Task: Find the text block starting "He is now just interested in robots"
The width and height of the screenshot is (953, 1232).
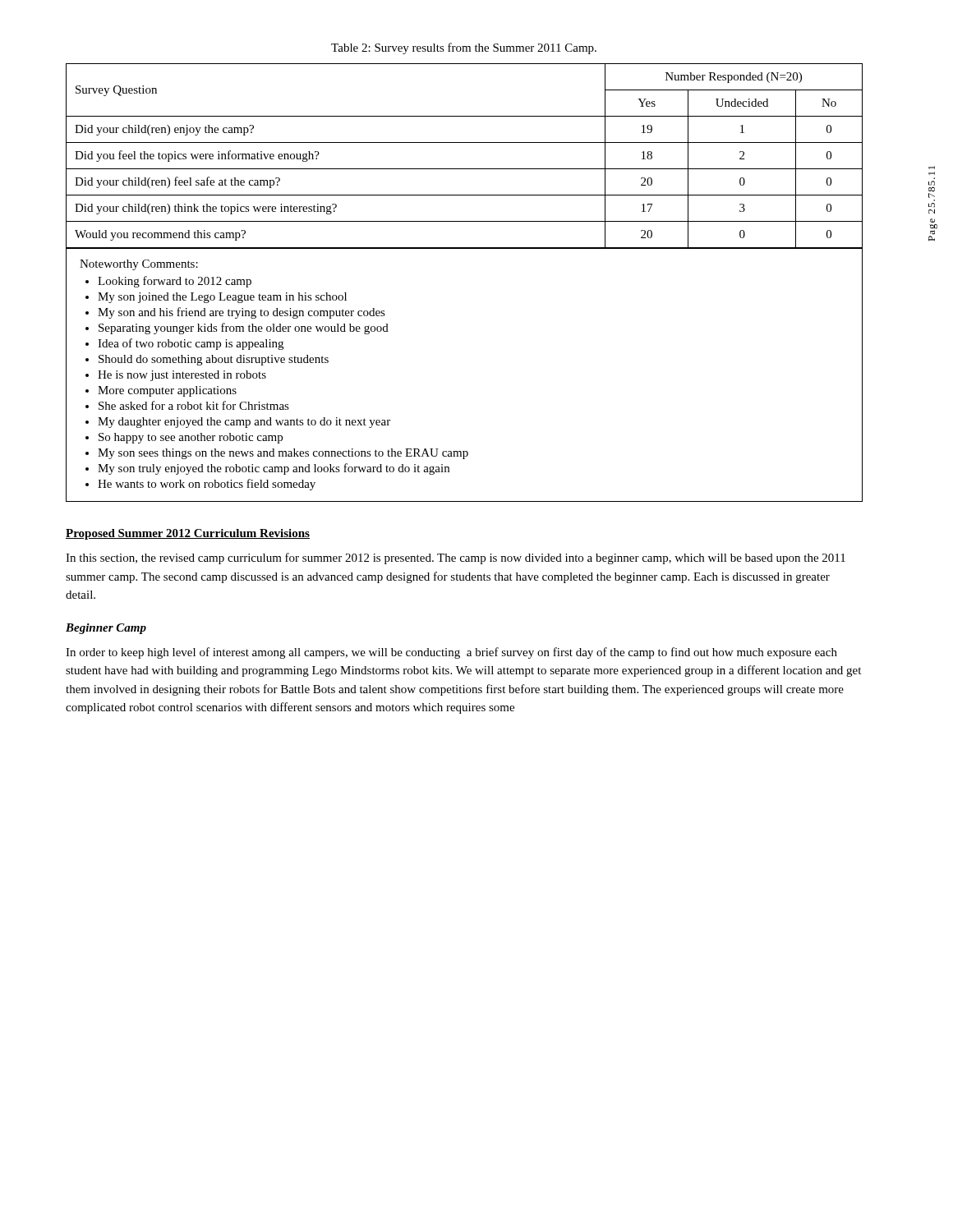Action: tap(182, 375)
